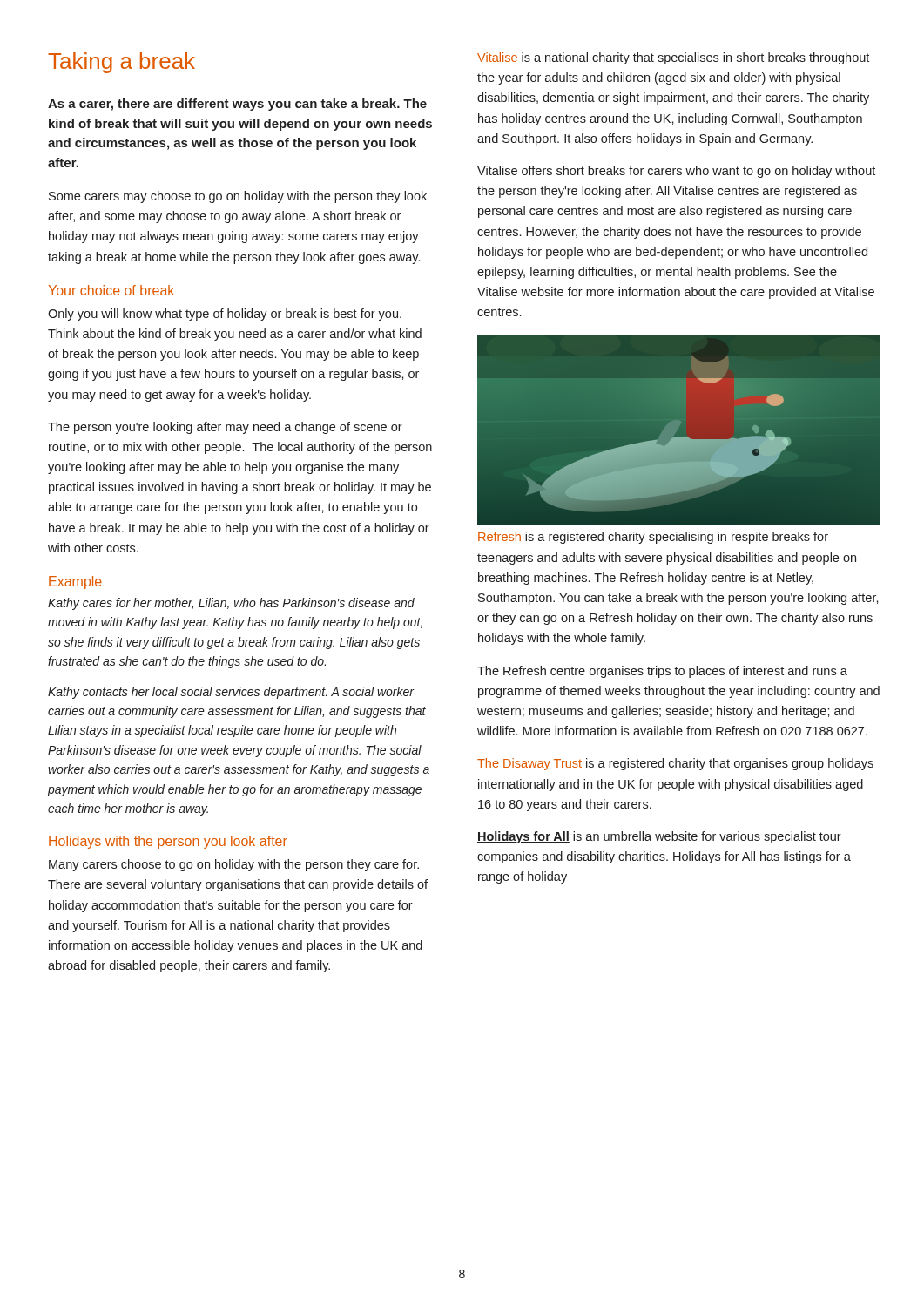The image size is (924, 1307).
Task: Click the passage that begins "Some carers may"
Action: (237, 226)
